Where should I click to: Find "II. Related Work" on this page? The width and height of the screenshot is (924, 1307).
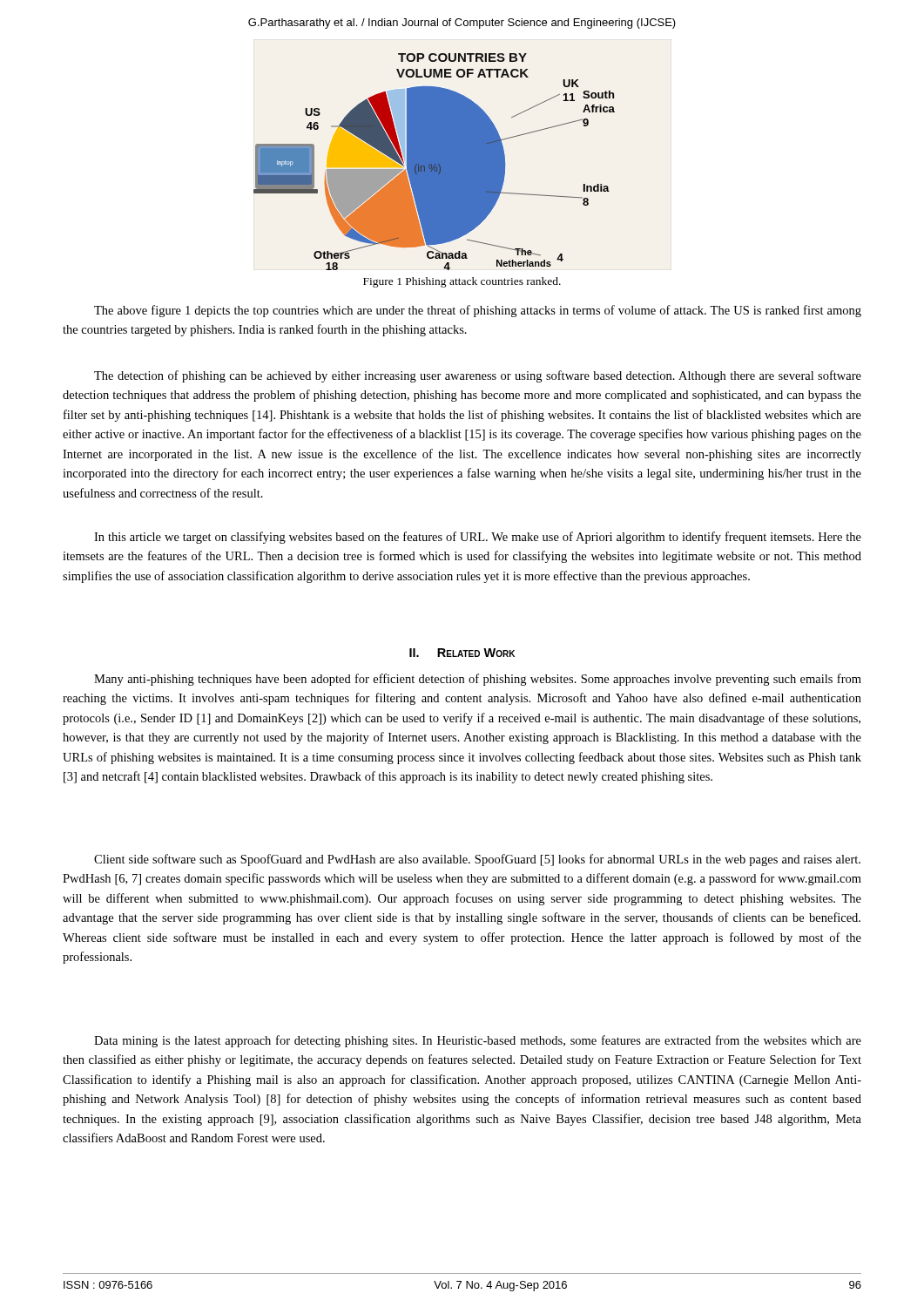pos(462,653)
